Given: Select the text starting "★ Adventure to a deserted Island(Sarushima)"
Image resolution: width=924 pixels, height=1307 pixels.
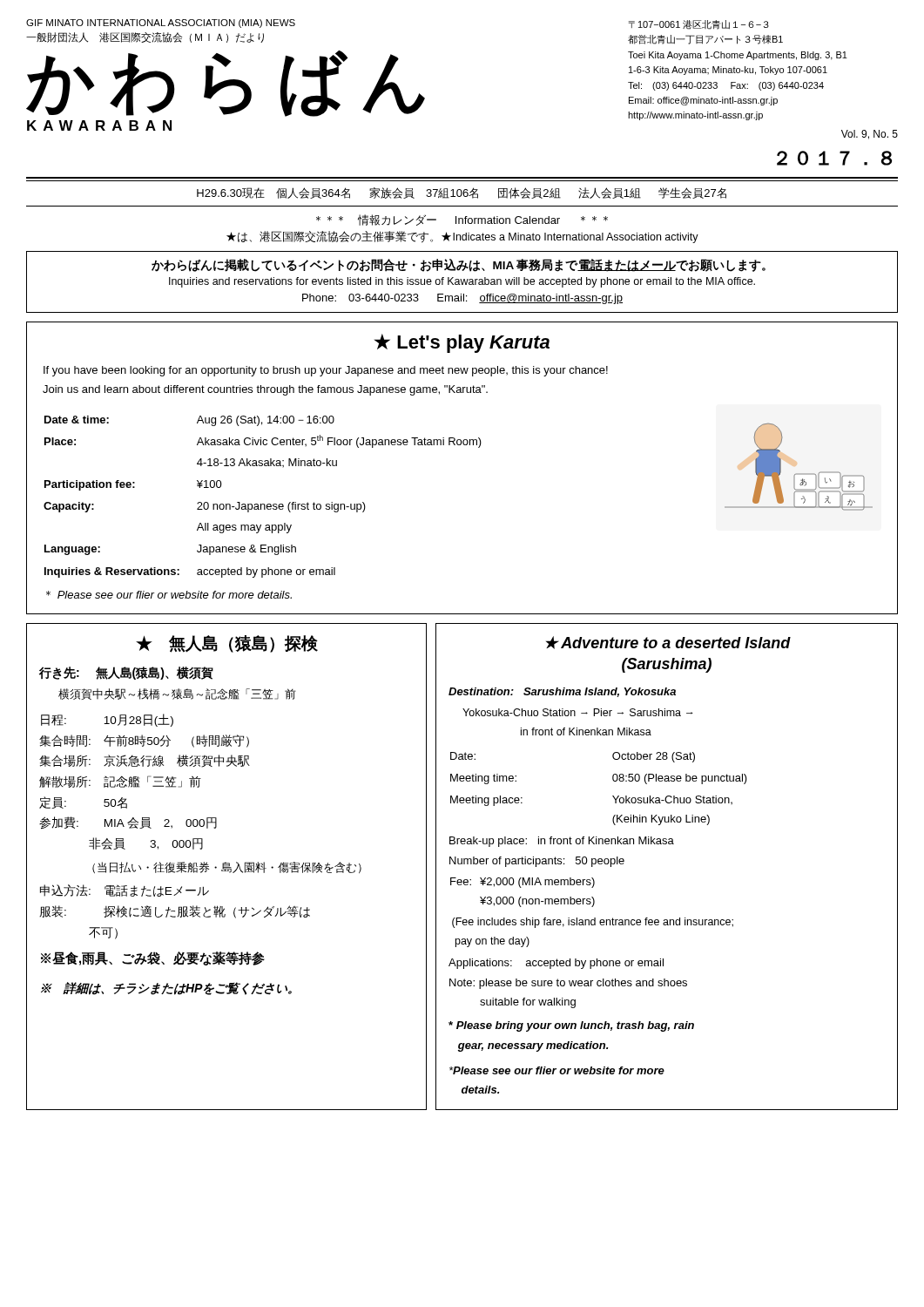Looking at the screenshot, I should [x=667, y=654].
